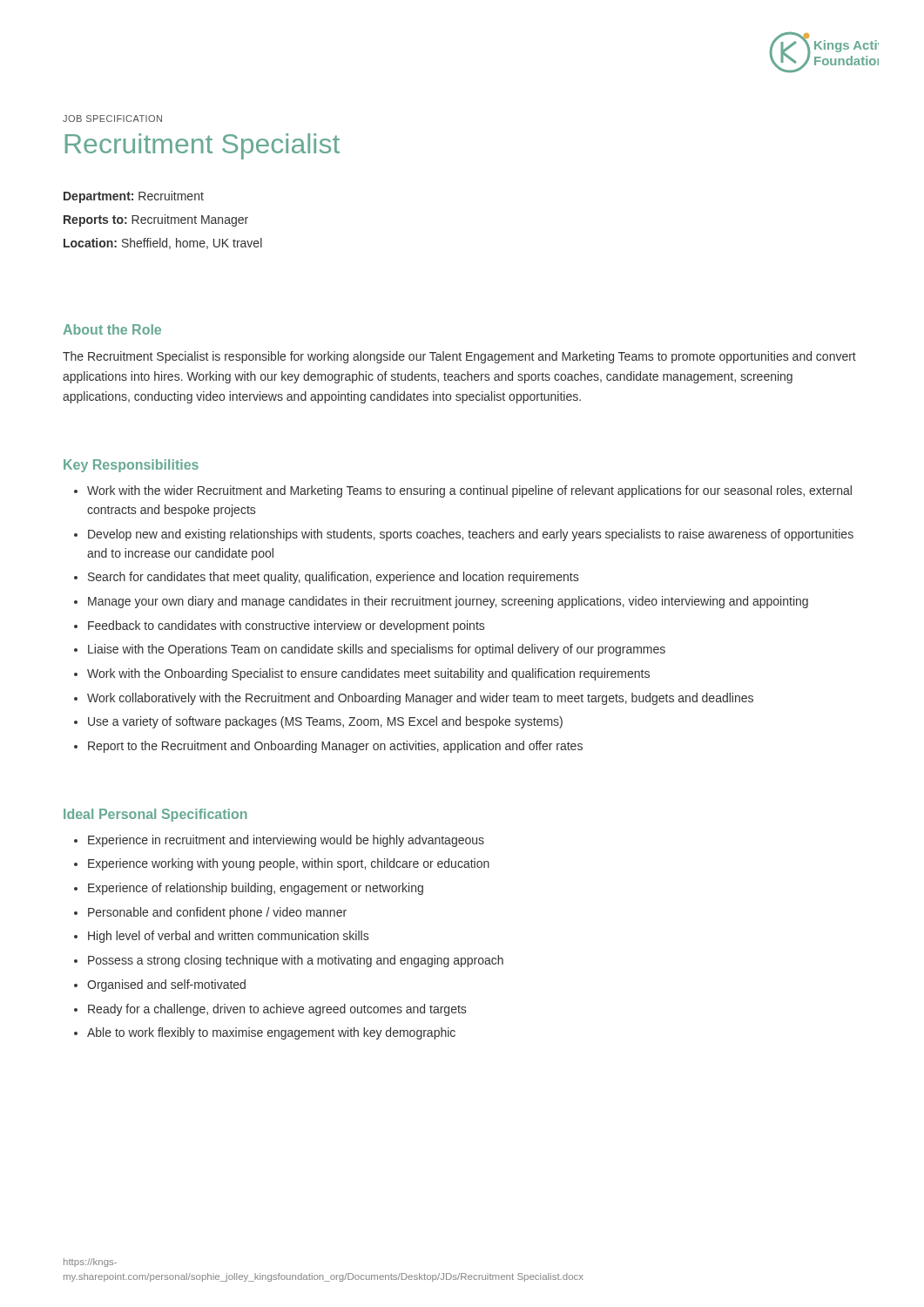
Task: Select the region starting "Recruitment Specialist"
Action: pyautogui.click(x=201, y=144)
